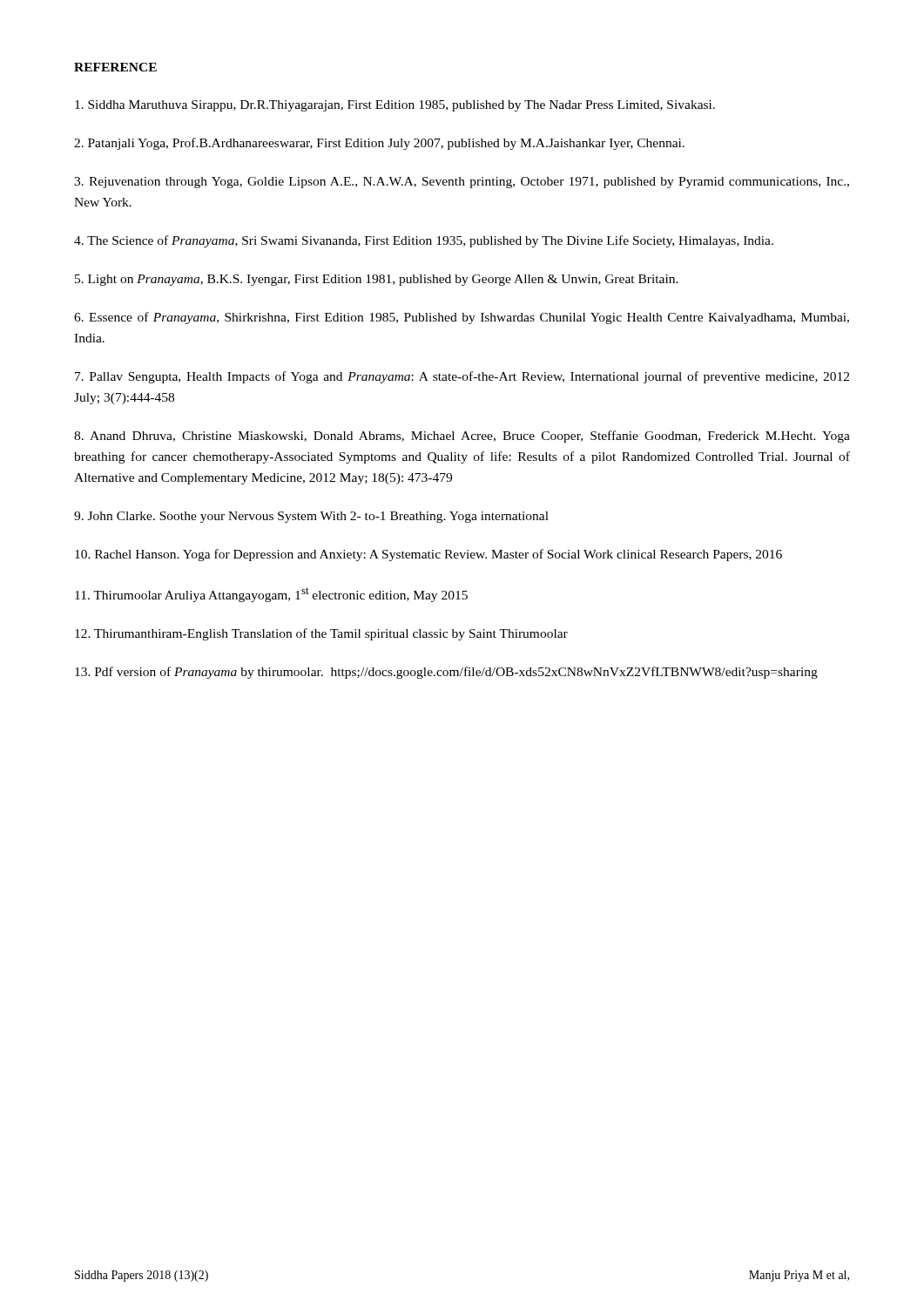Select the list item that says "9. John Clarke. Soothe your Nervous System With"

pyautogui.click(x=311, y=516)
